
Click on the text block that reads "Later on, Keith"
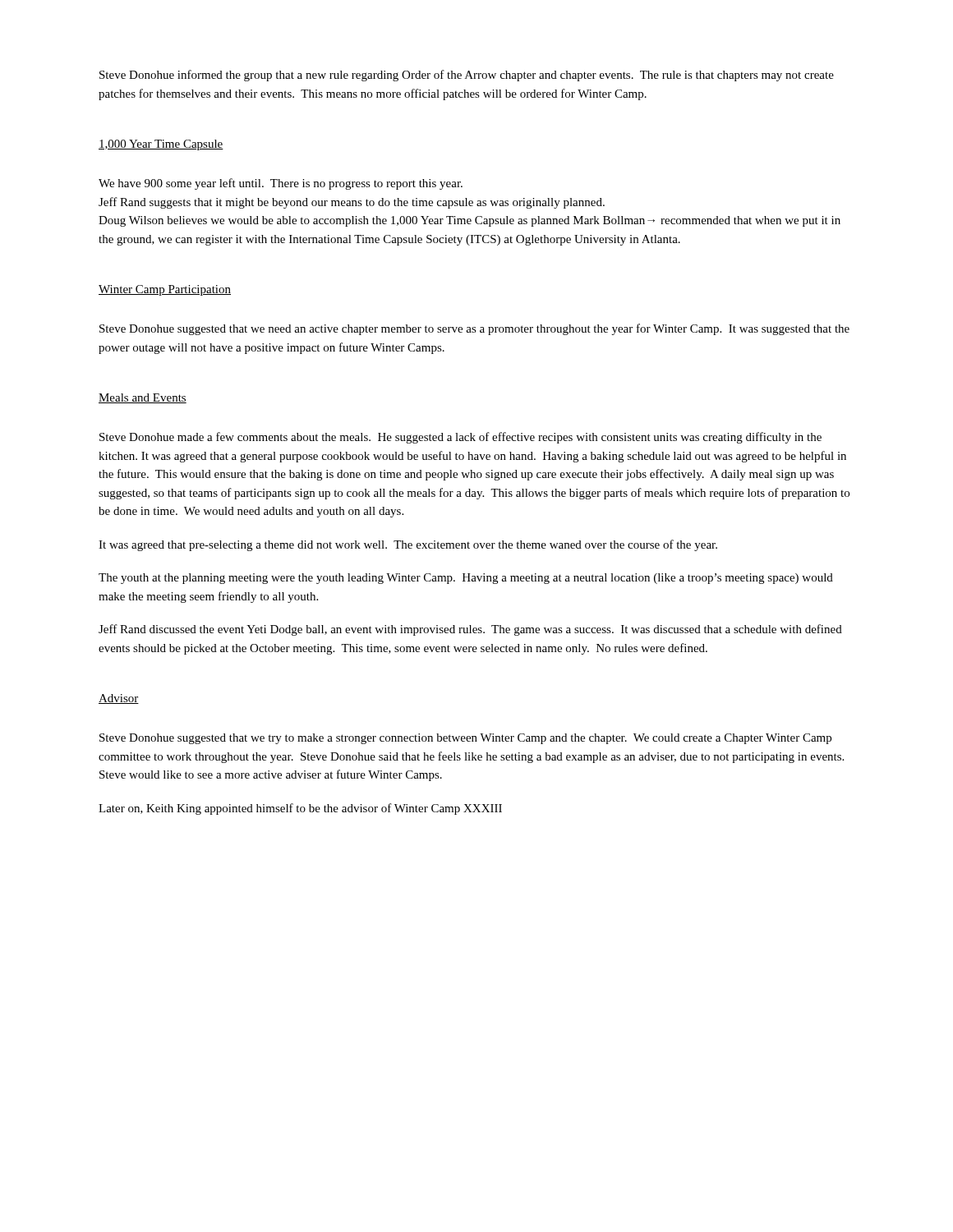pos(300,808)
